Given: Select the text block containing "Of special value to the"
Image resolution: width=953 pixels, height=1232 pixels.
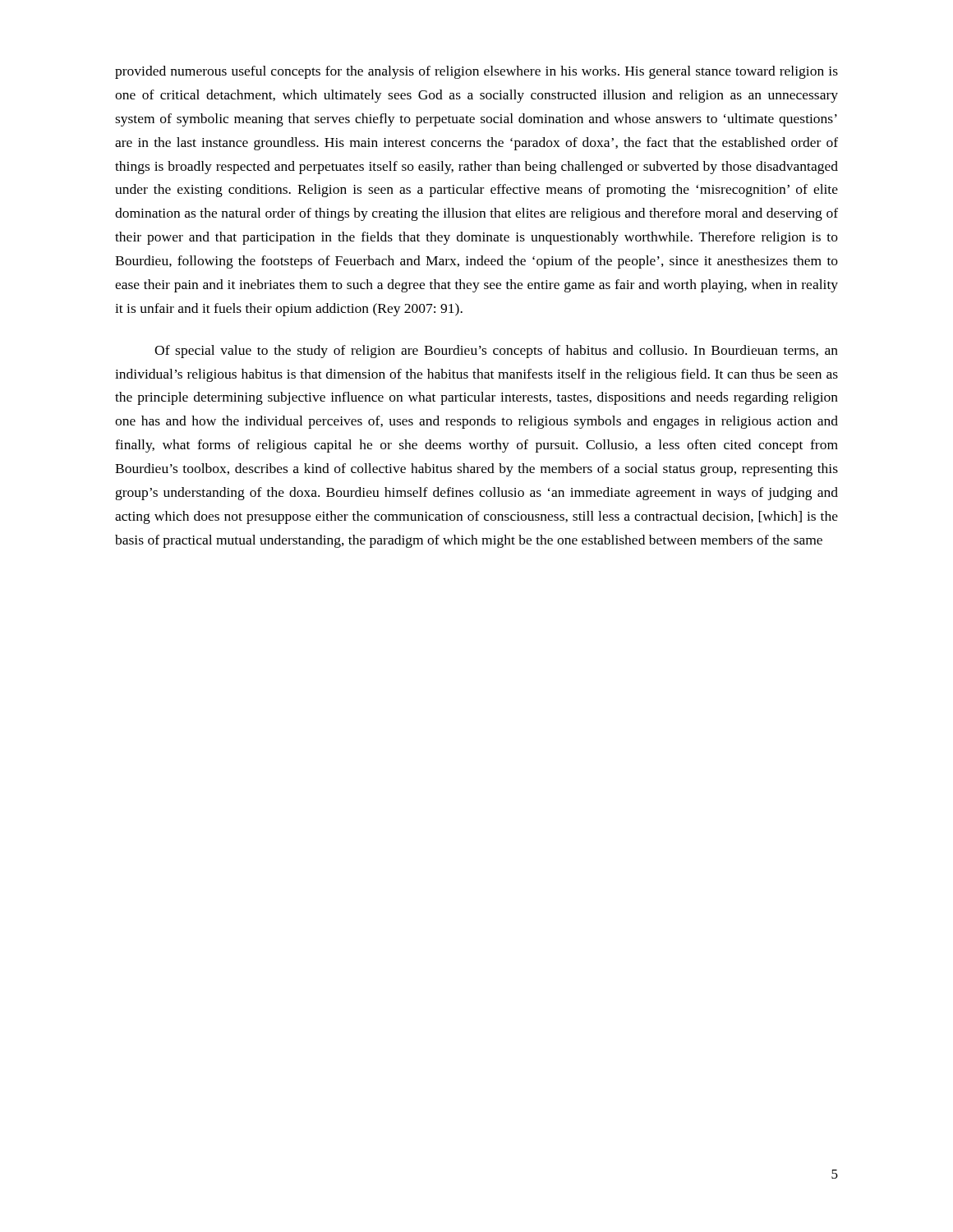Looking at the screenshot, I should coord(476,445).
